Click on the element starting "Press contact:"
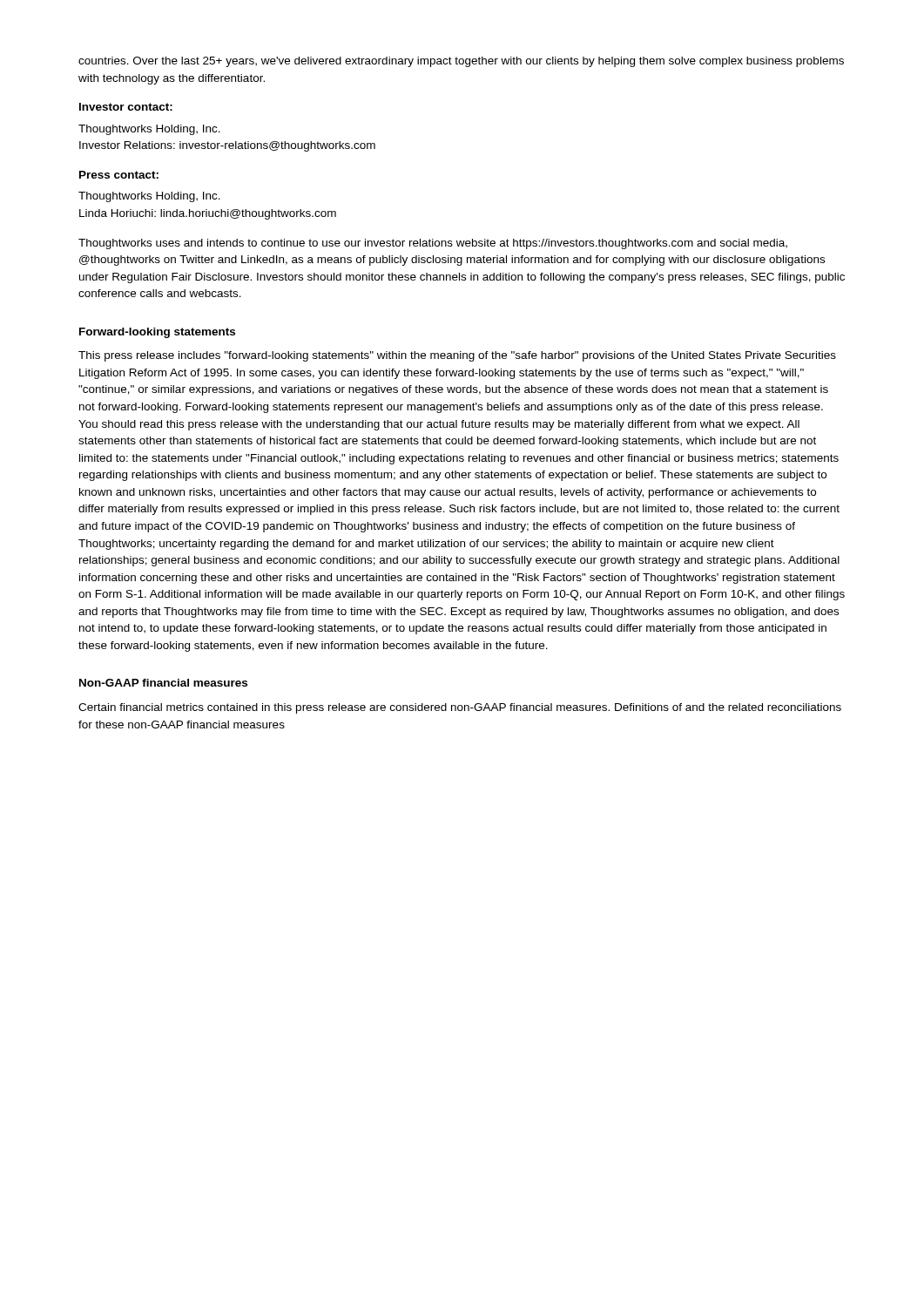Screen dimensions: 1307x924 (119, 174)
